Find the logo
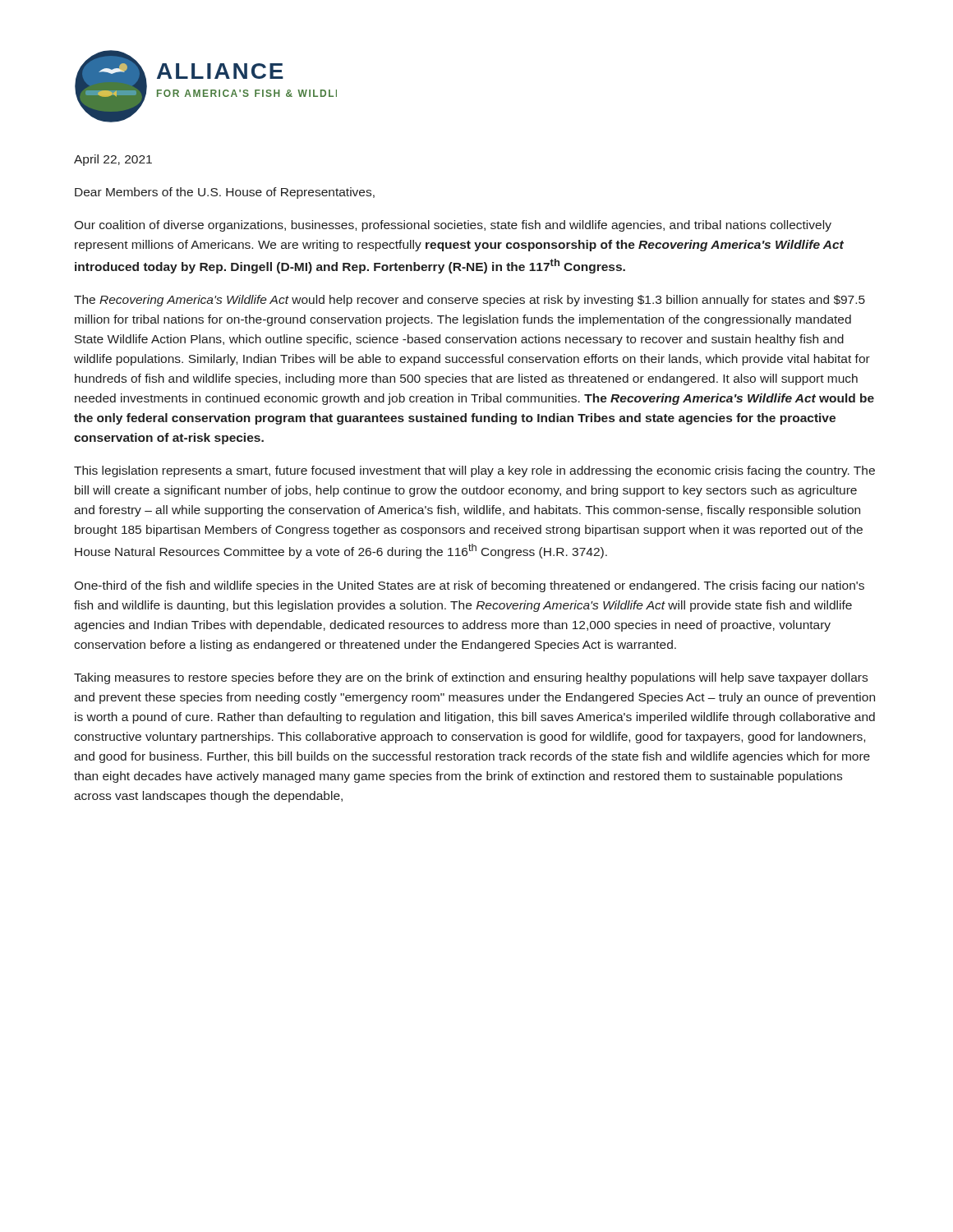 pyautogui.click(x=476, y=88)
